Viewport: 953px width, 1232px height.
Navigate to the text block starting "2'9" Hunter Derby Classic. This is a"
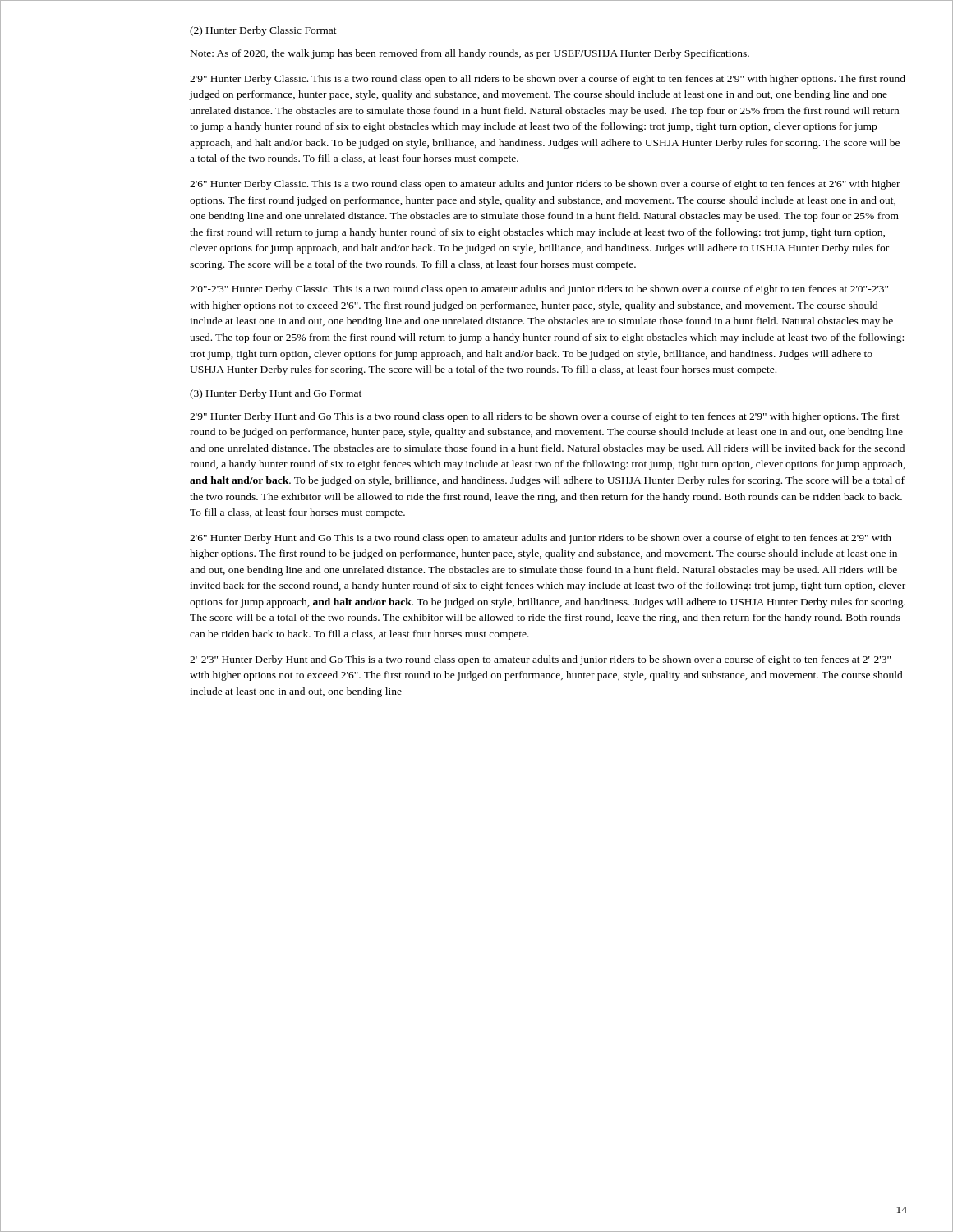click(548, 118)
